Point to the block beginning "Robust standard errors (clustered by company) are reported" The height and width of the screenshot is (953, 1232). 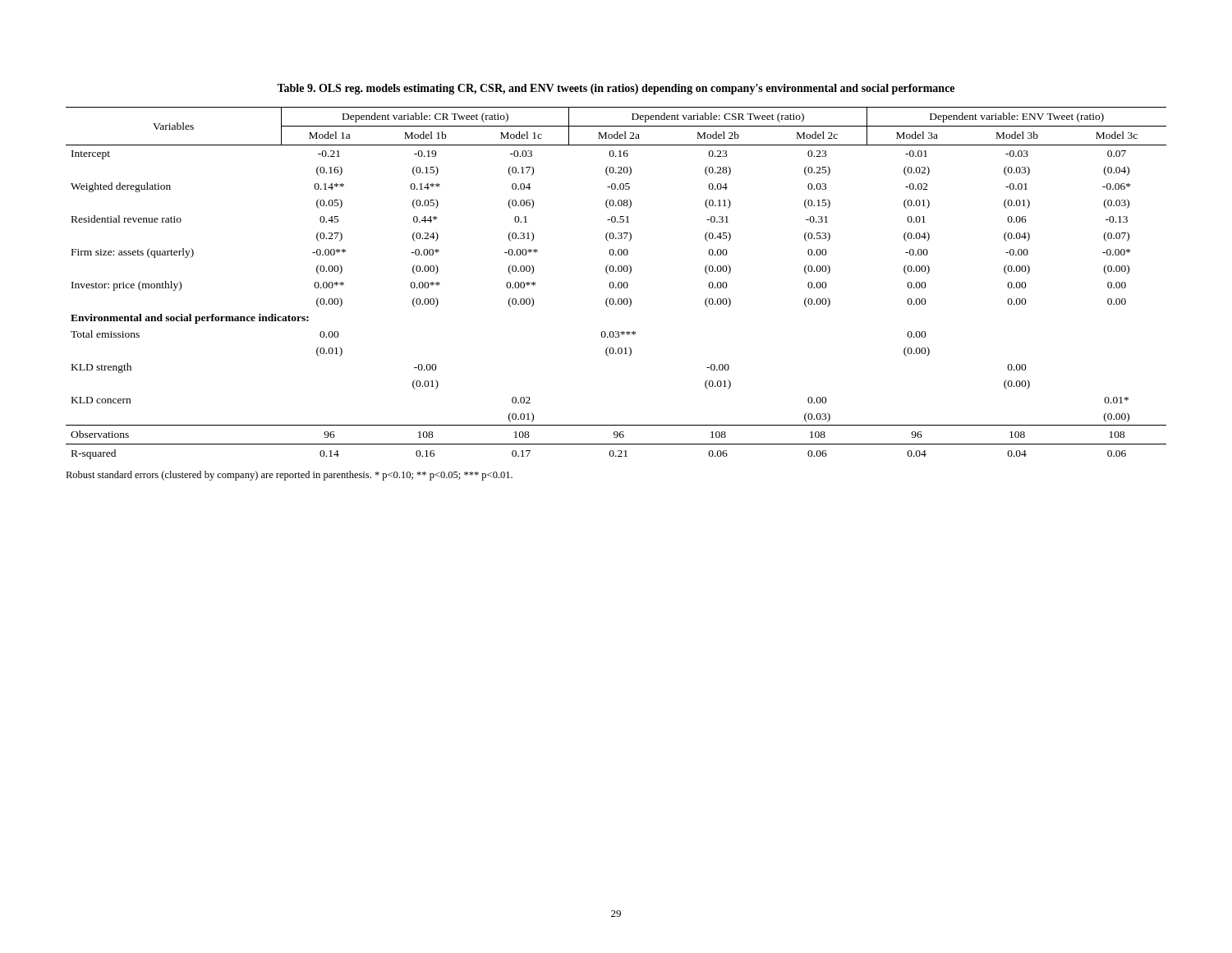pyautogui.click(x=289, y=475)
